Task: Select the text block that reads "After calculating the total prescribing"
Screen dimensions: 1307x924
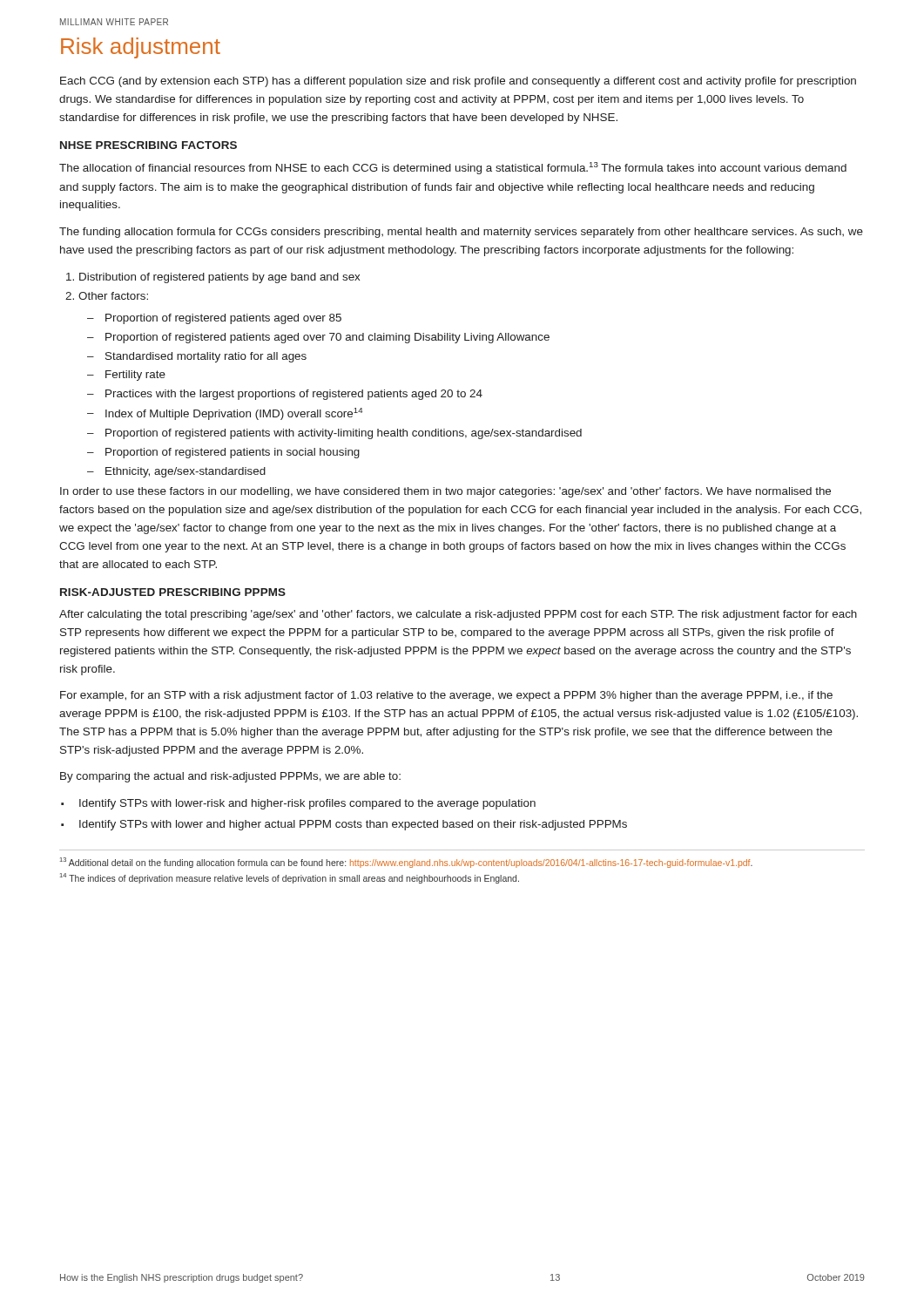Action: tap(458, 641)
